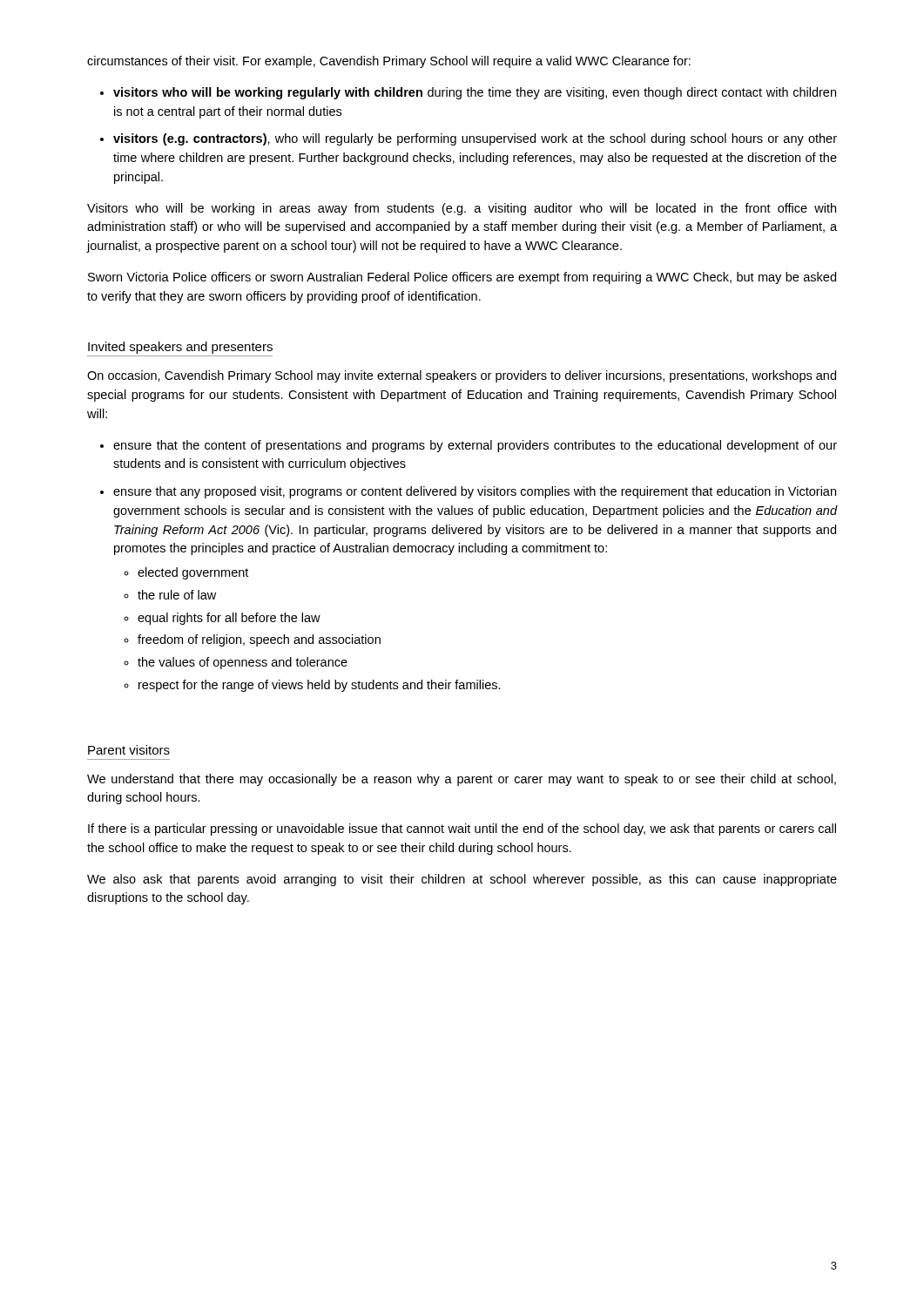Locate the section header that says "Invited speakers and"
Image resolution: width=924 pixels, height=1307 pixels.
click(x=180, y=348)
